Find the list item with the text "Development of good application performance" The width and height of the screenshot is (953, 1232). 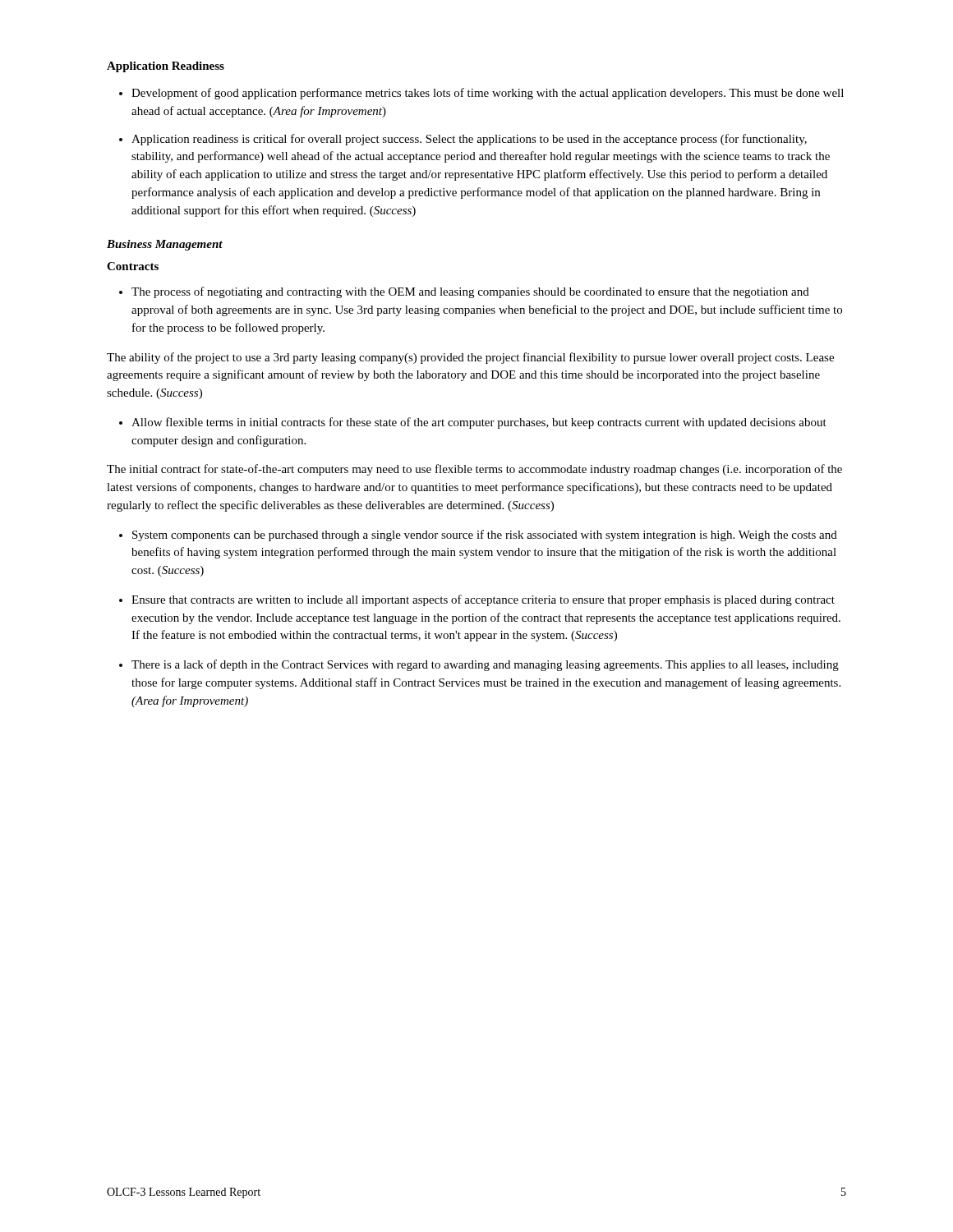click(x=488, y=102)
